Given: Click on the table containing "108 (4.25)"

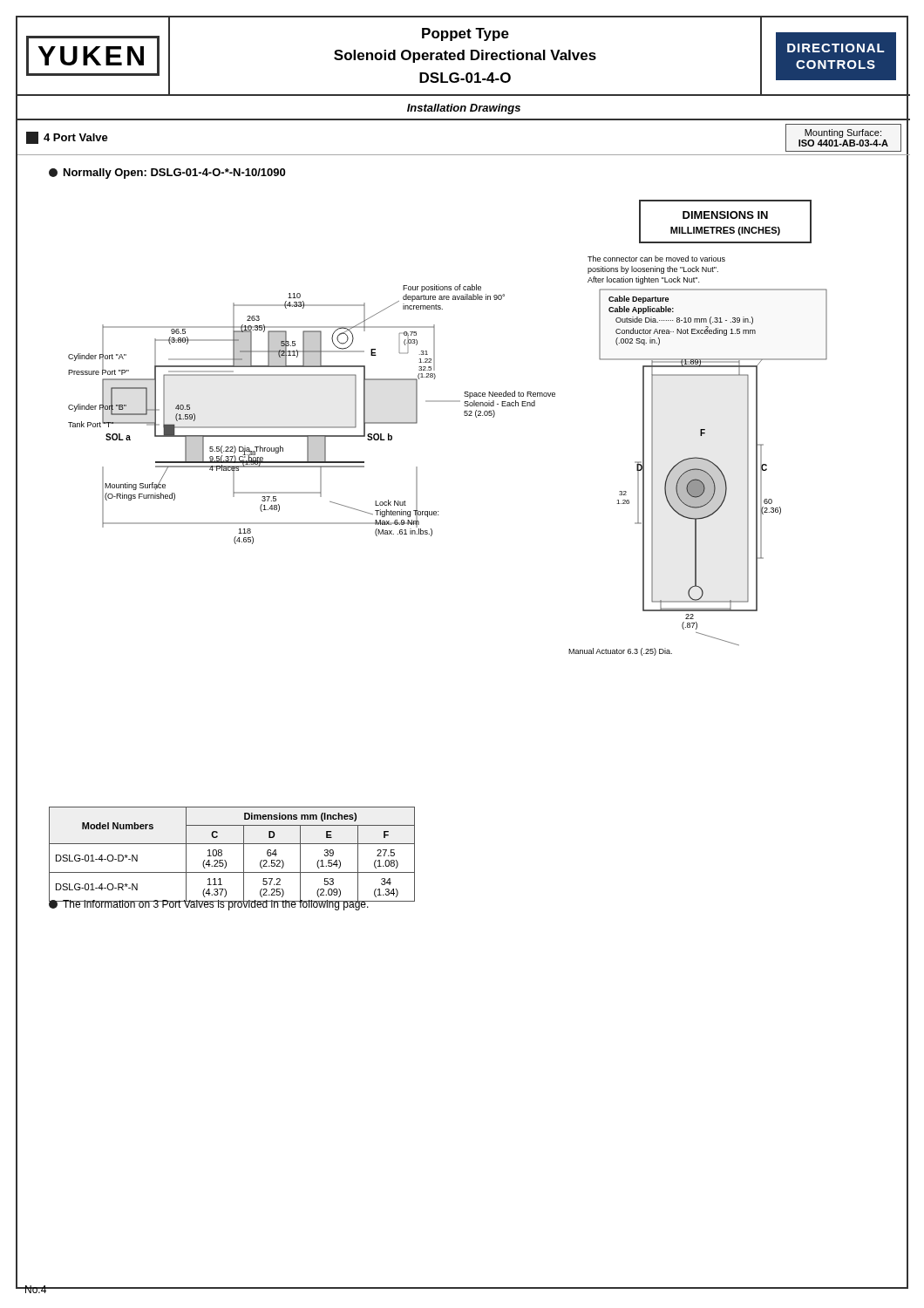Looking at the screenshot, I should [232, 854].
